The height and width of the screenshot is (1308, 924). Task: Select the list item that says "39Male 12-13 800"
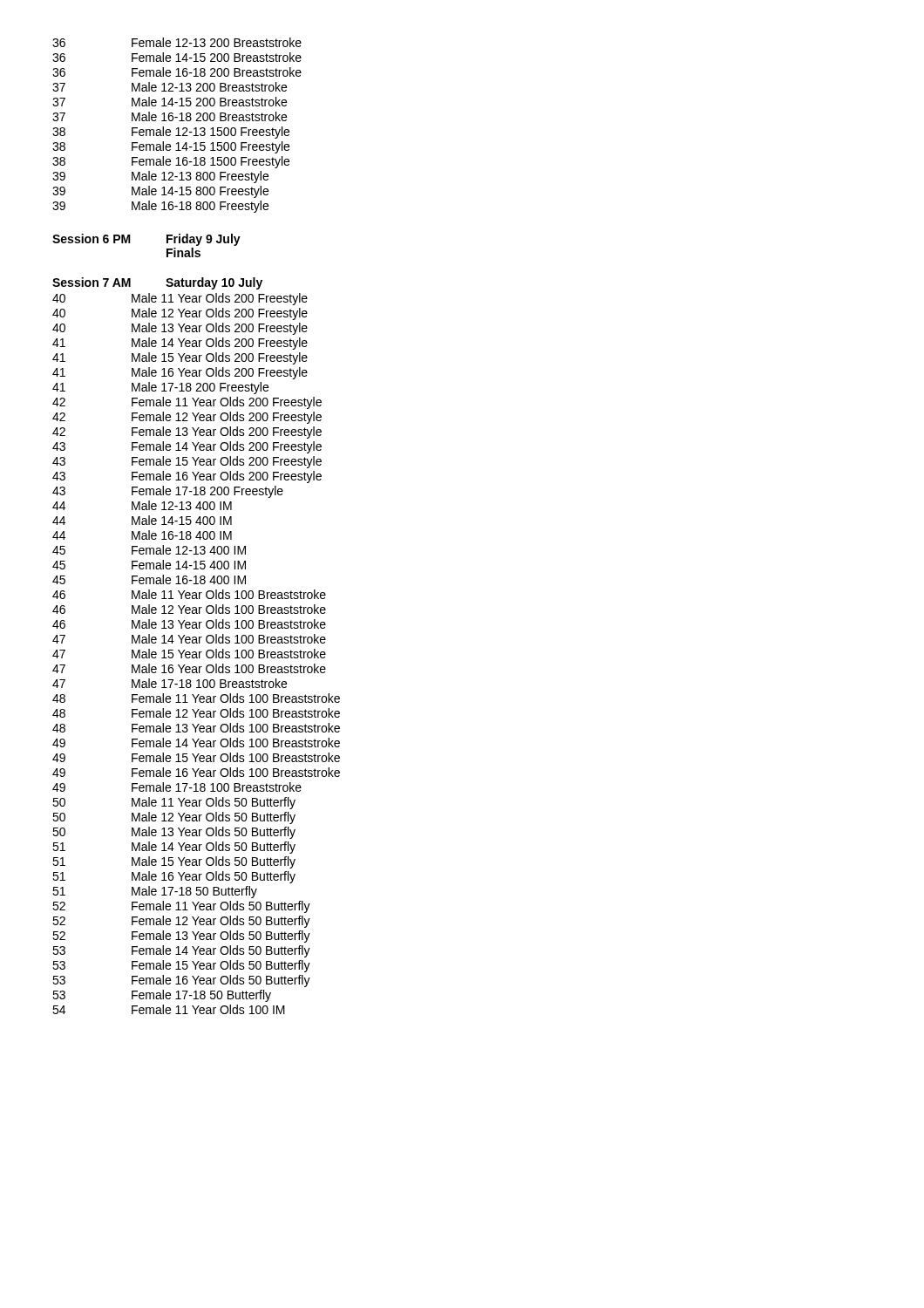[160, 177]
